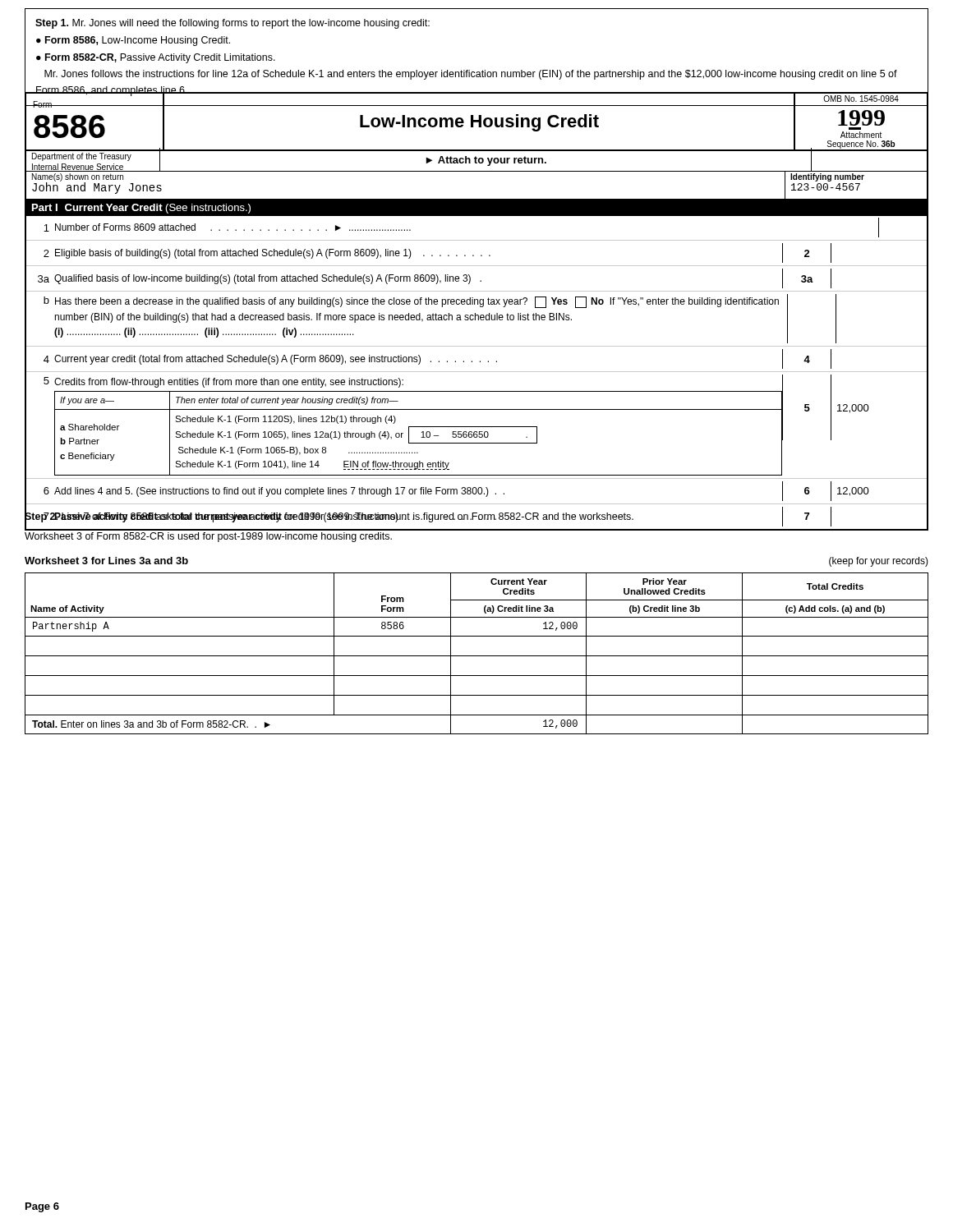Find the element starting "1 Number of Forms"
The width and height of the screenshot is (953, 1232).
click(476, 228)
